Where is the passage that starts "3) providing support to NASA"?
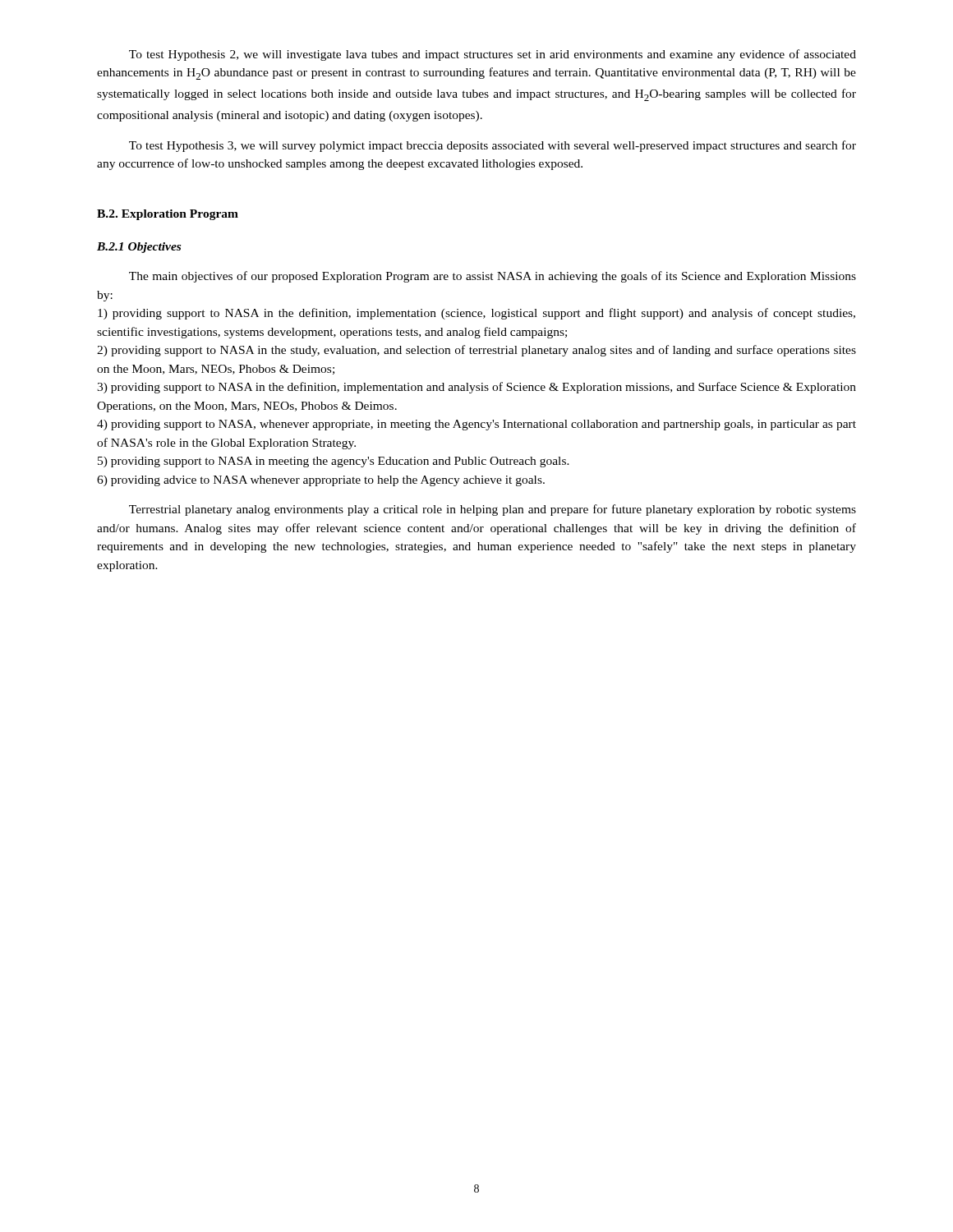Viewport: 953px width, 1232px height. [476, 396]
